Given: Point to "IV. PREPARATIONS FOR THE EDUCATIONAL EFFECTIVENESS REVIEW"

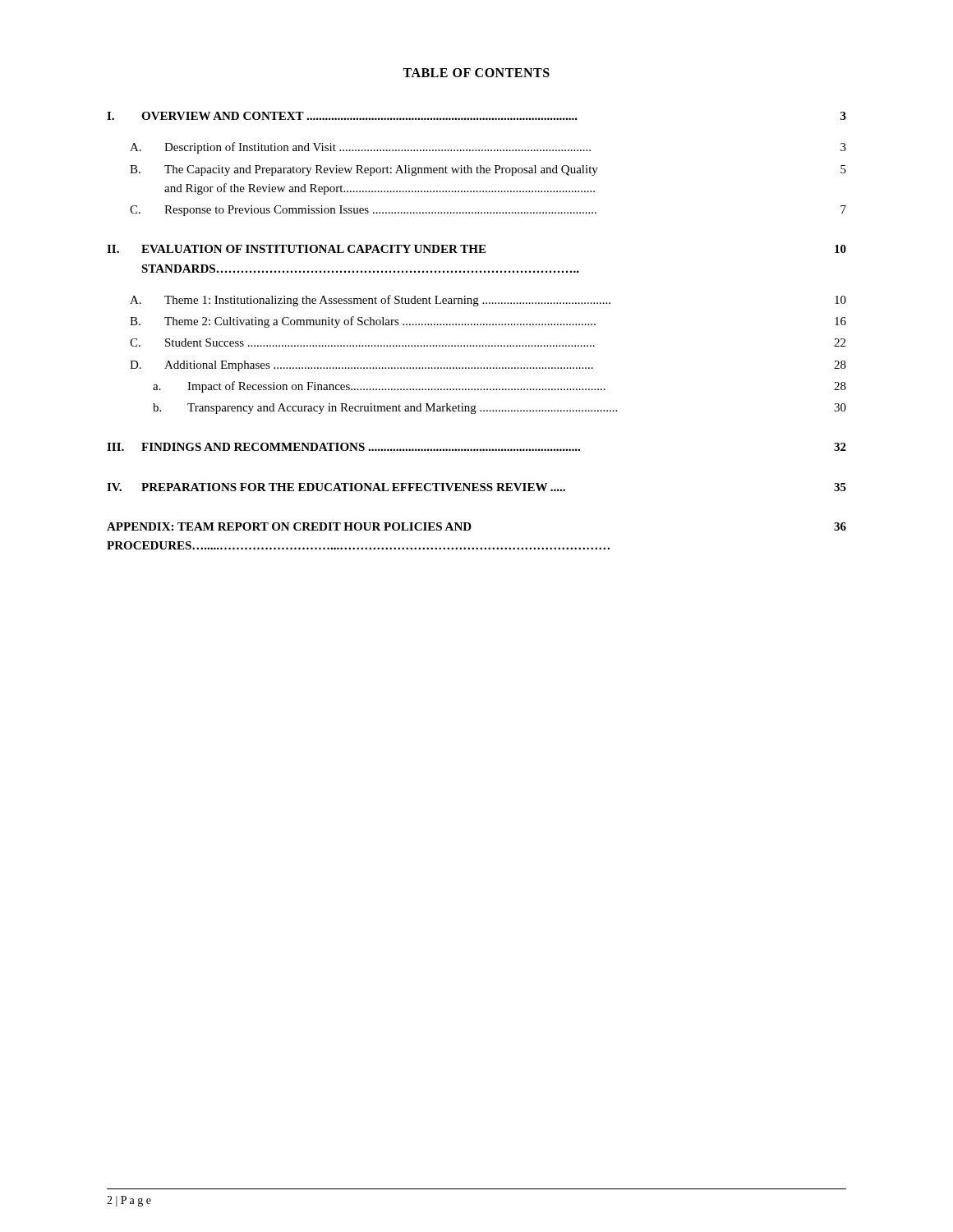Looking at the screenshot, I should coord(476,487).
